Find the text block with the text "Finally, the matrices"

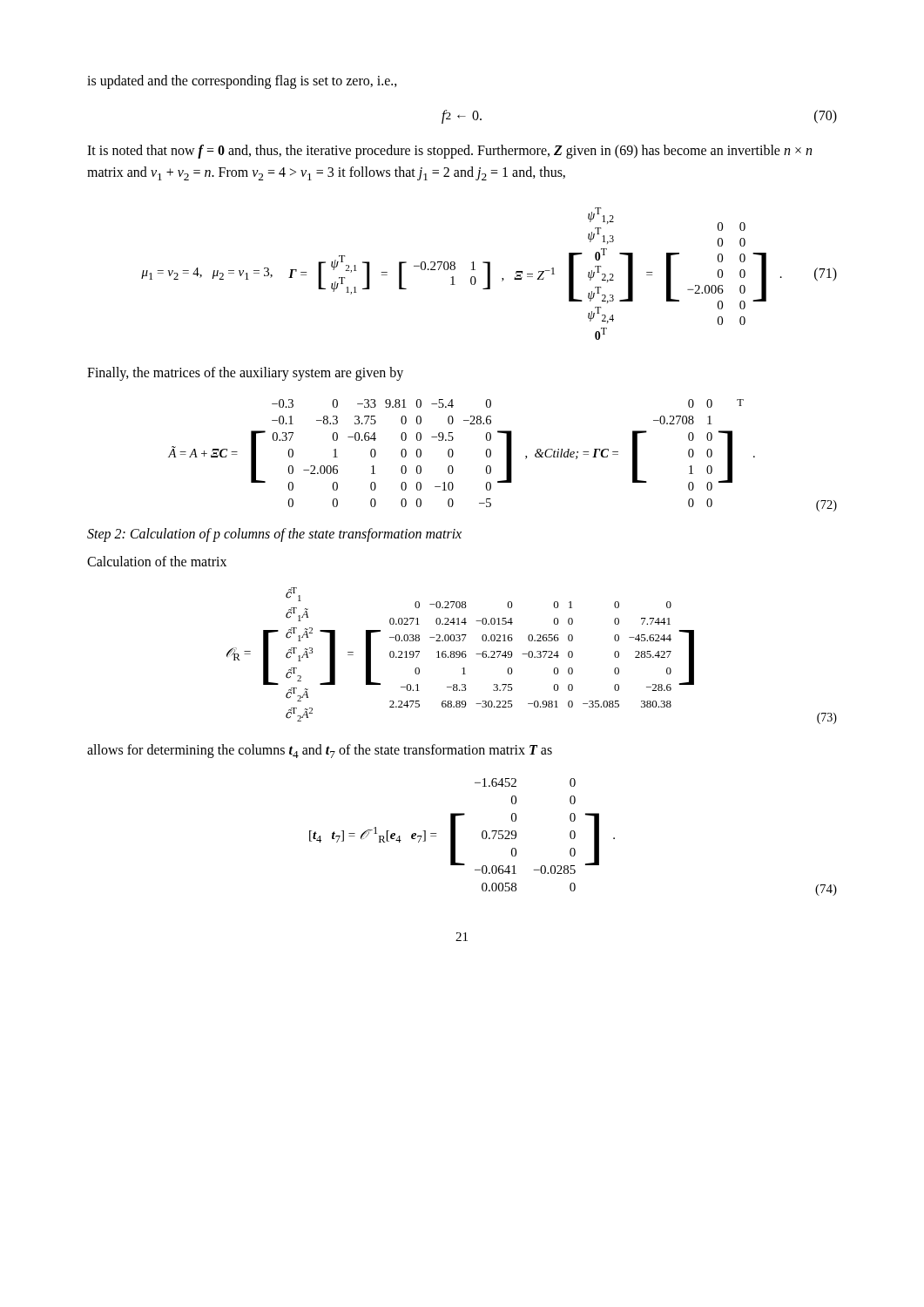[x=245, y=373]
